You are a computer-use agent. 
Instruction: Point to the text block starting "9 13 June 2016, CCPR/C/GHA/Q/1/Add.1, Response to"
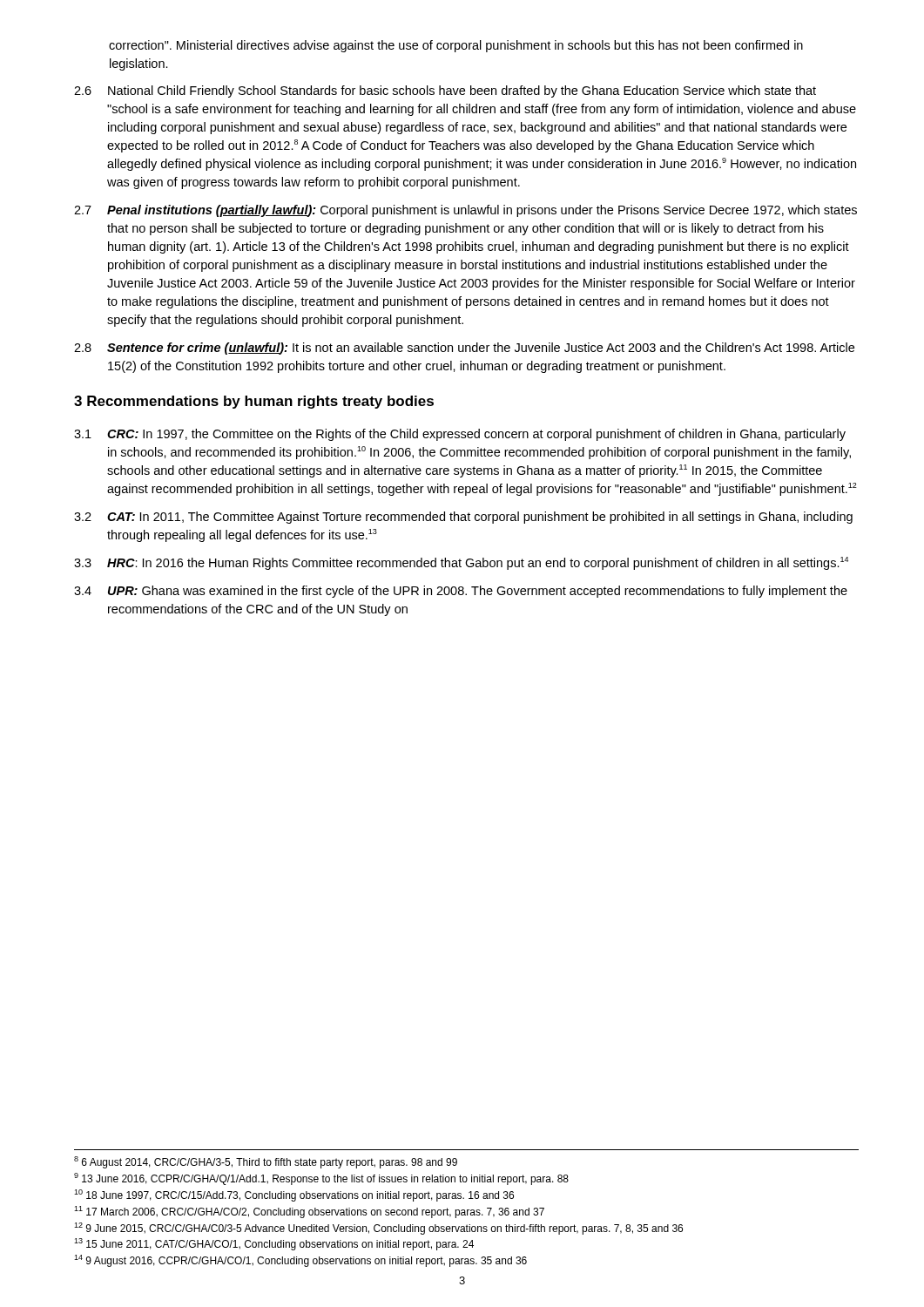[x=321, y=1179]
